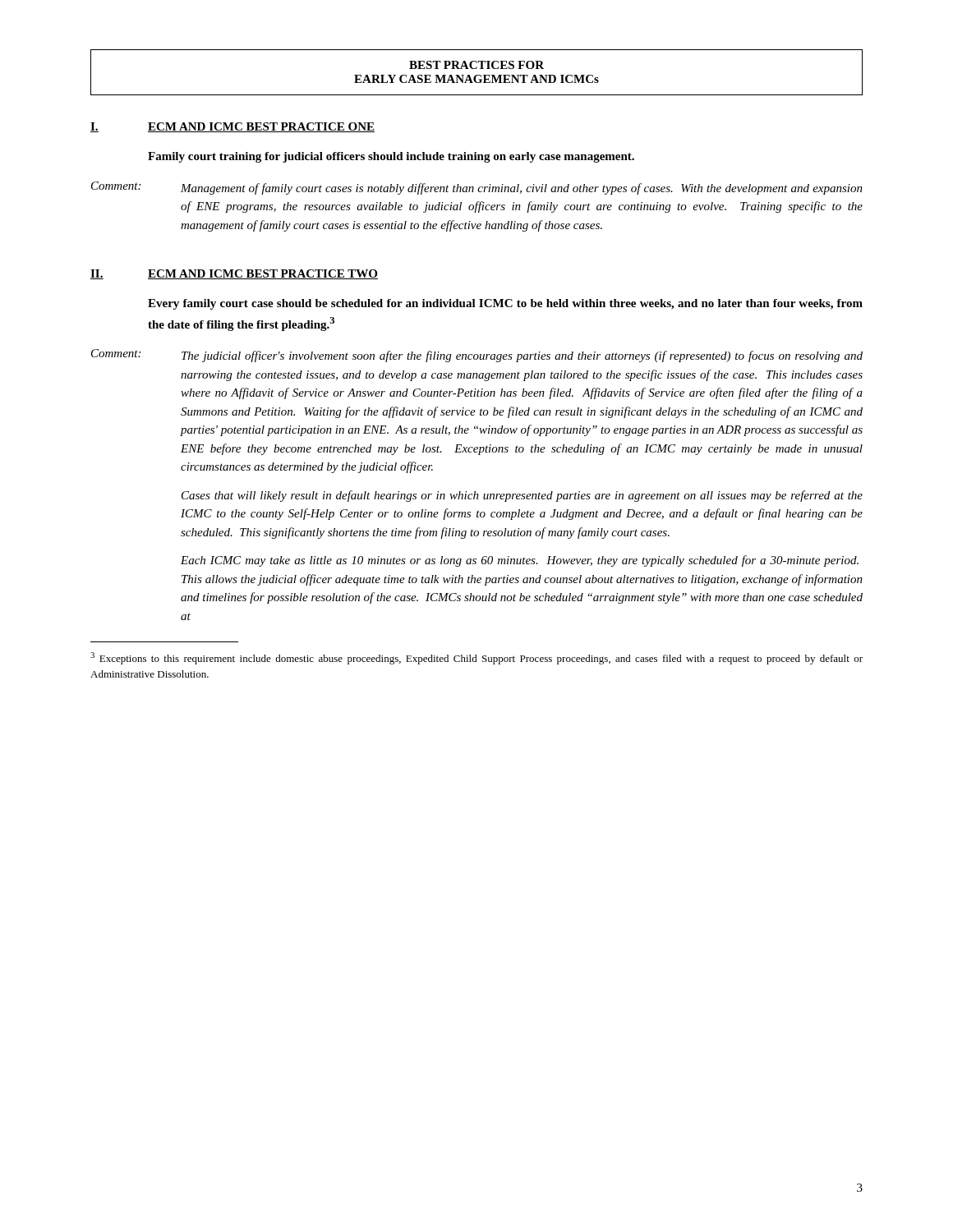
Task: Click on the section header that reads "II. ECM AND ICMC"
Action: point(234,274)
